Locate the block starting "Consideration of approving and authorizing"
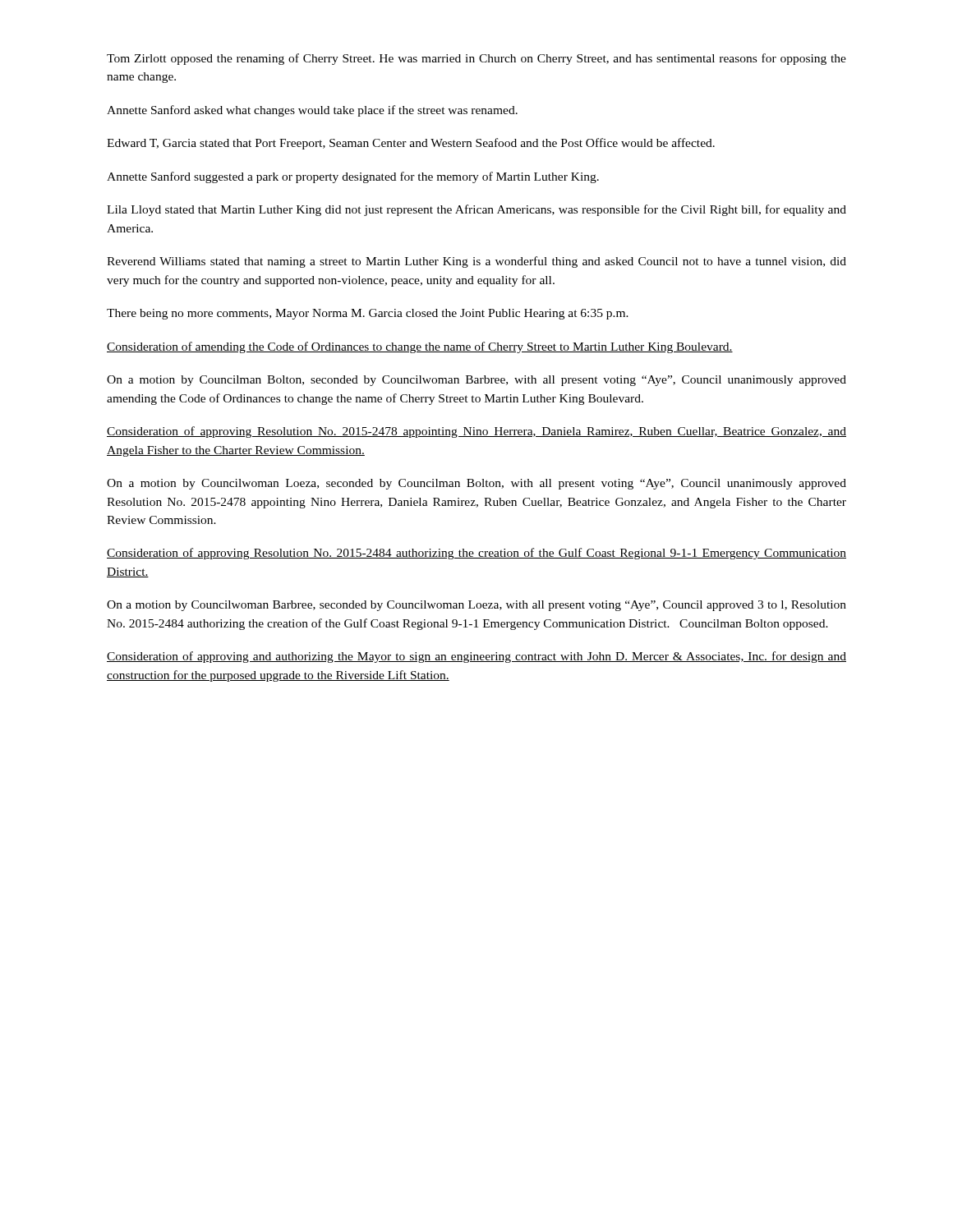The image size is (953, 1232). coord(476,665)
